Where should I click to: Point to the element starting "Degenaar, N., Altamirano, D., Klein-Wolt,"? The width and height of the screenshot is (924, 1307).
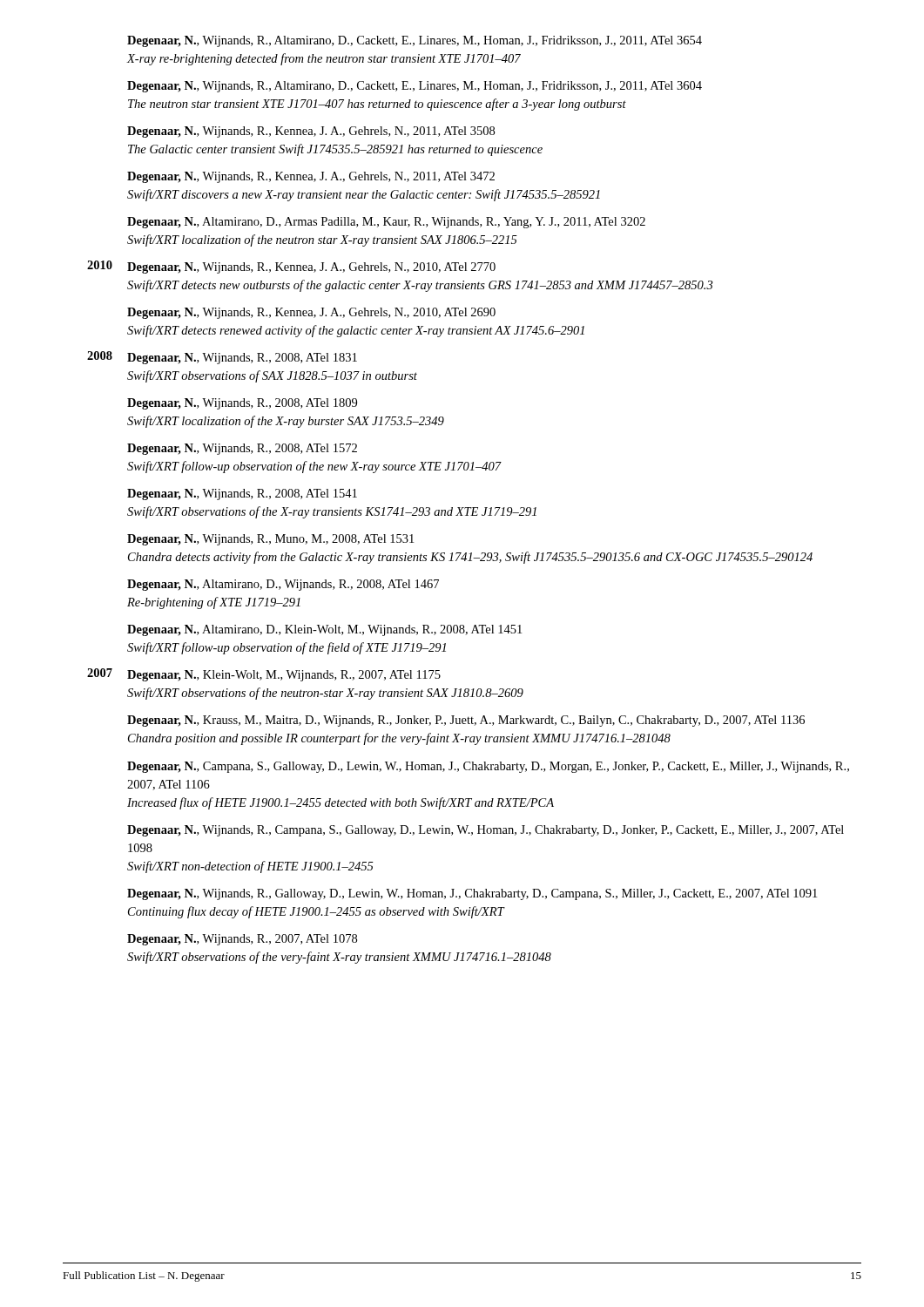[x=494, y=639]
